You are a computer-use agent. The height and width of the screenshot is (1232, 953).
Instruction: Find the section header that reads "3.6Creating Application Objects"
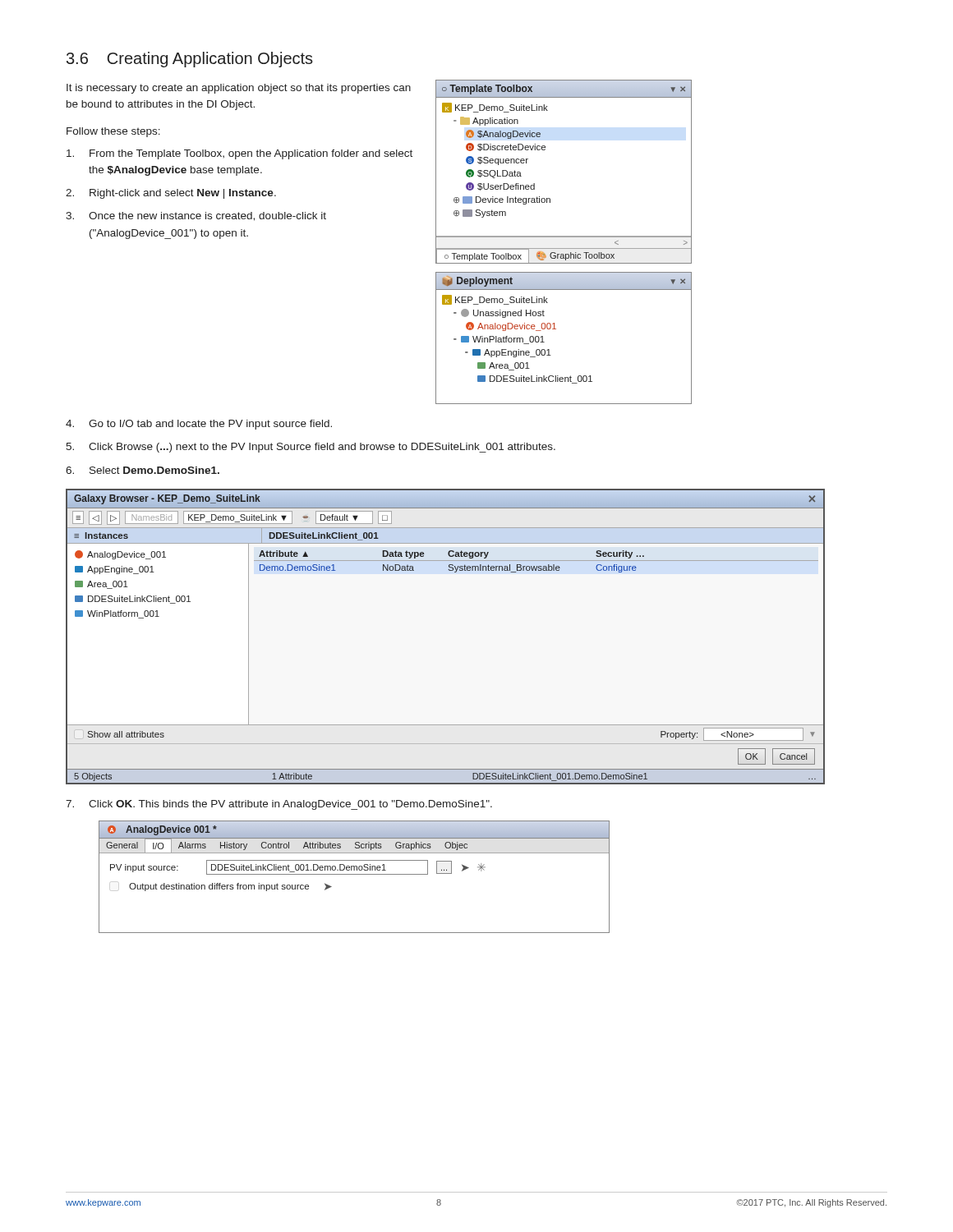(189, 58)
